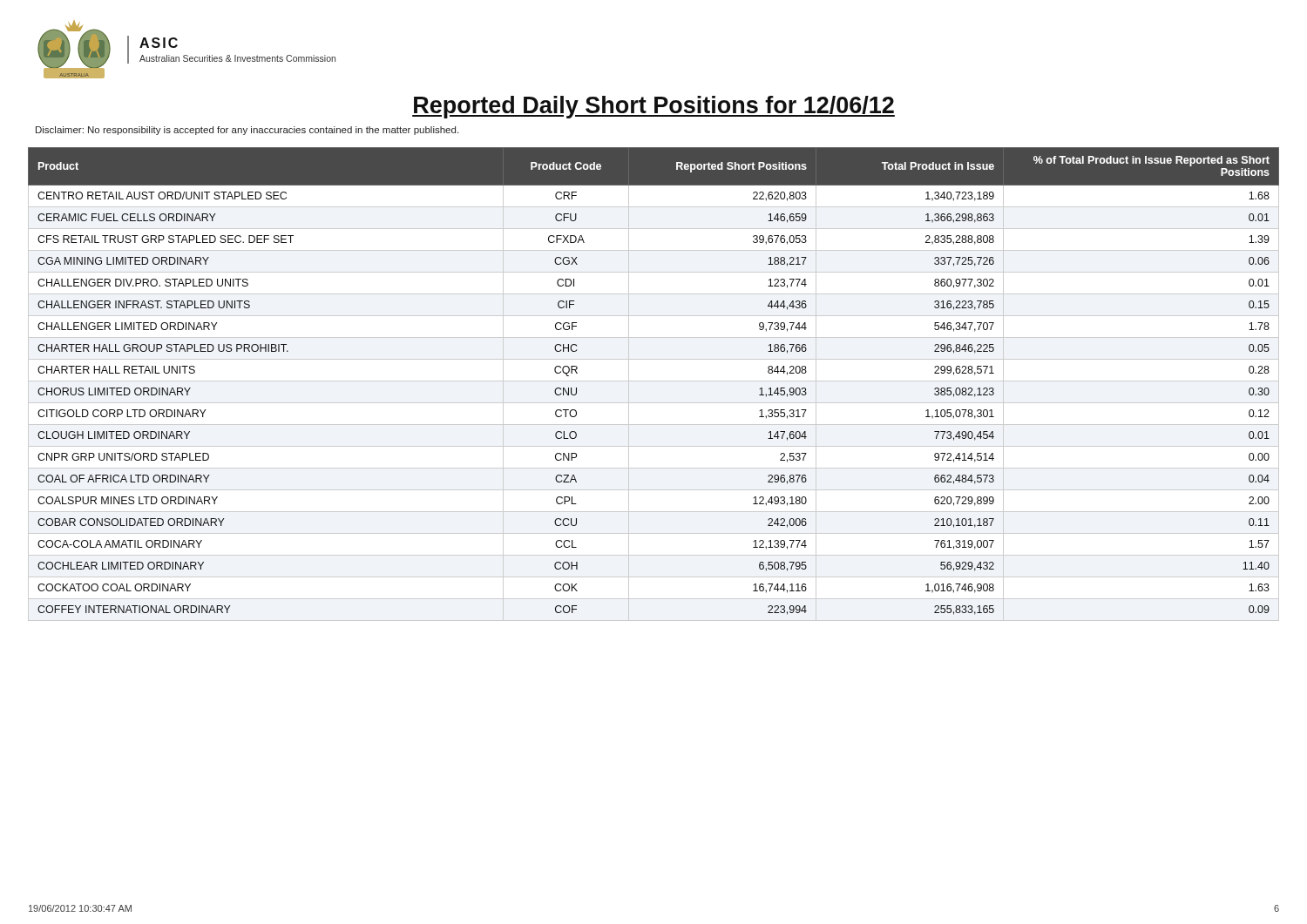
Task: Point to the region starting "Disclaimer: No responsibility is"
Action: coord(247,130)
